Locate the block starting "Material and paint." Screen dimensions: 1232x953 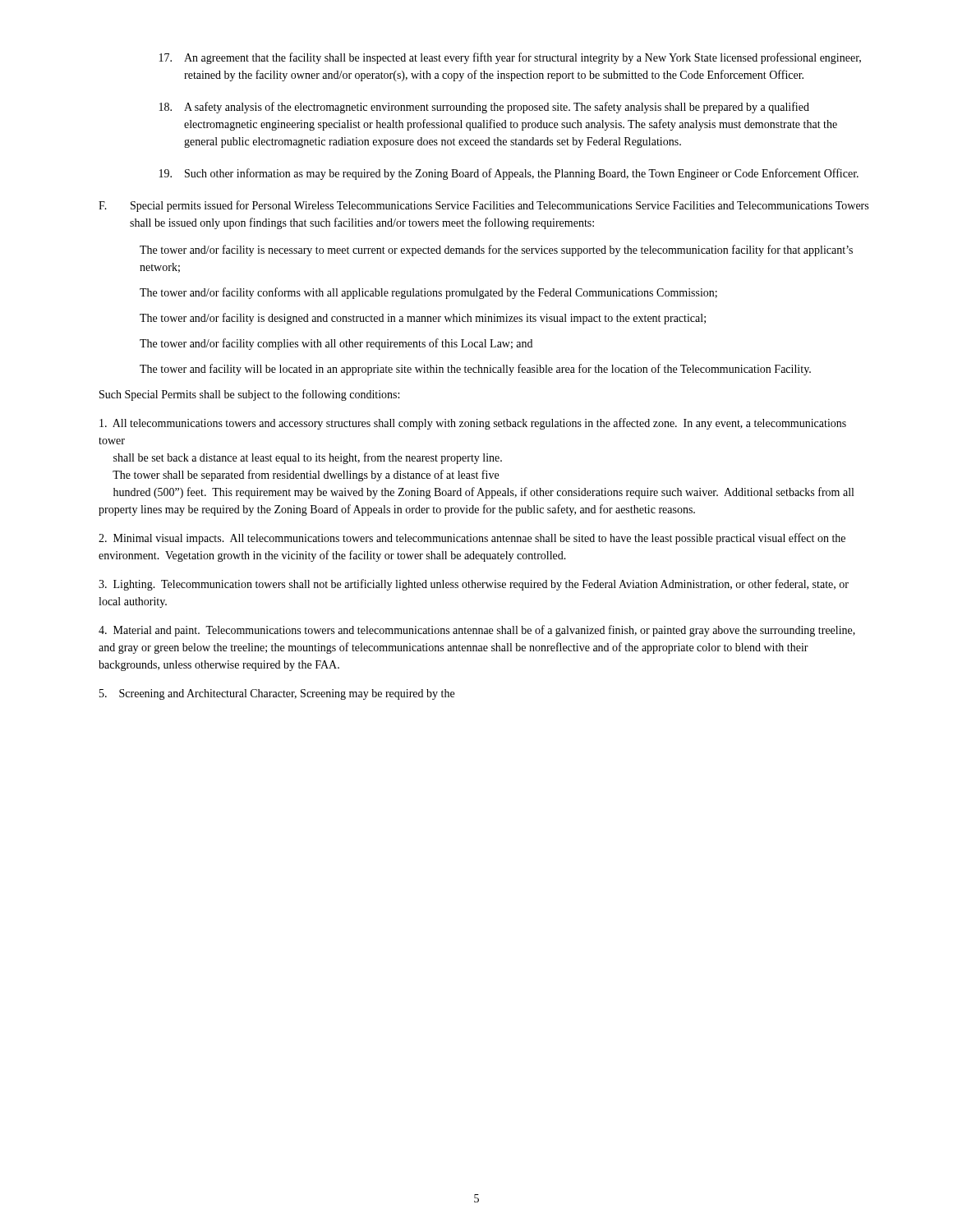[x=477, y=648]
